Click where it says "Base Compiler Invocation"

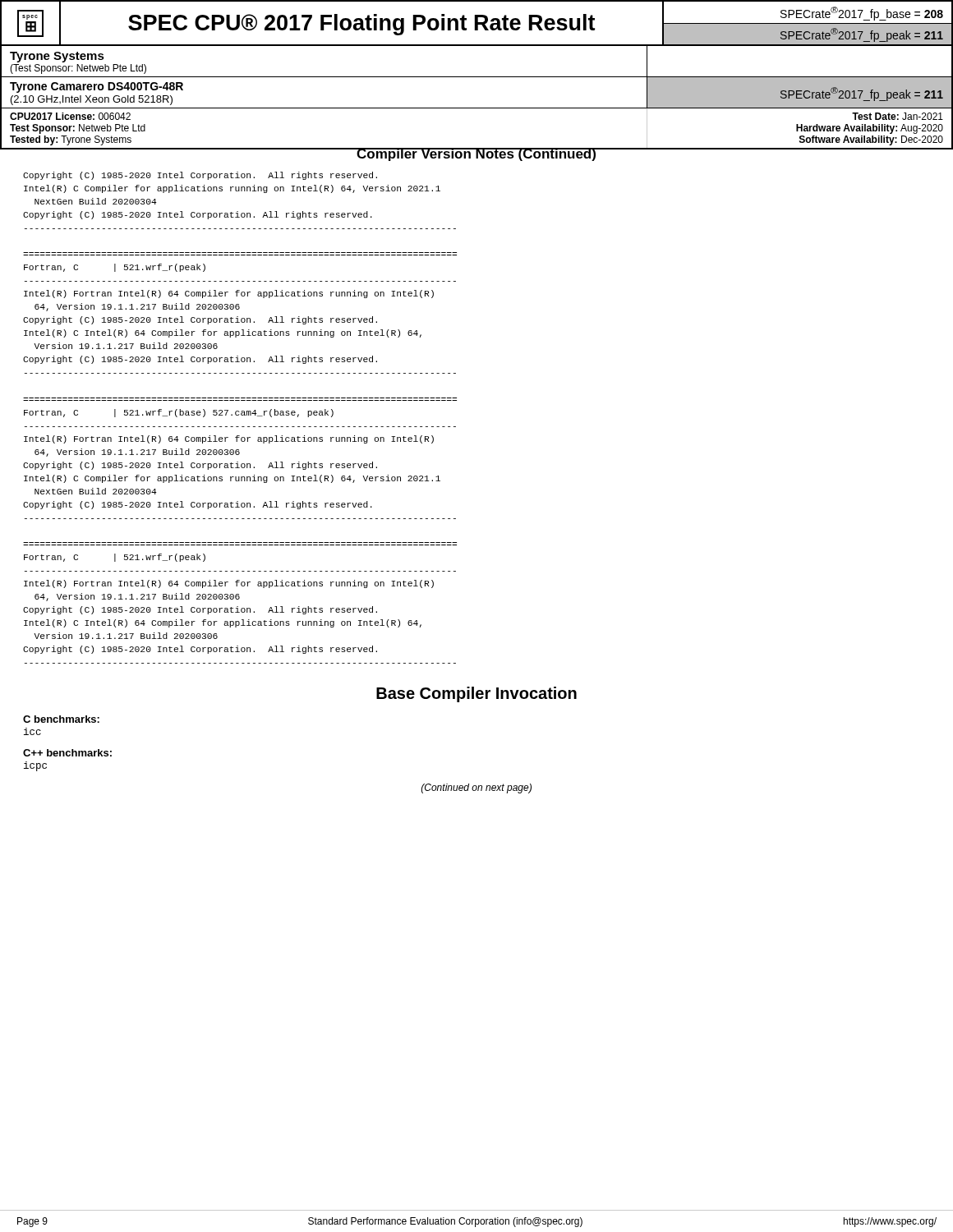pos(476,693)
